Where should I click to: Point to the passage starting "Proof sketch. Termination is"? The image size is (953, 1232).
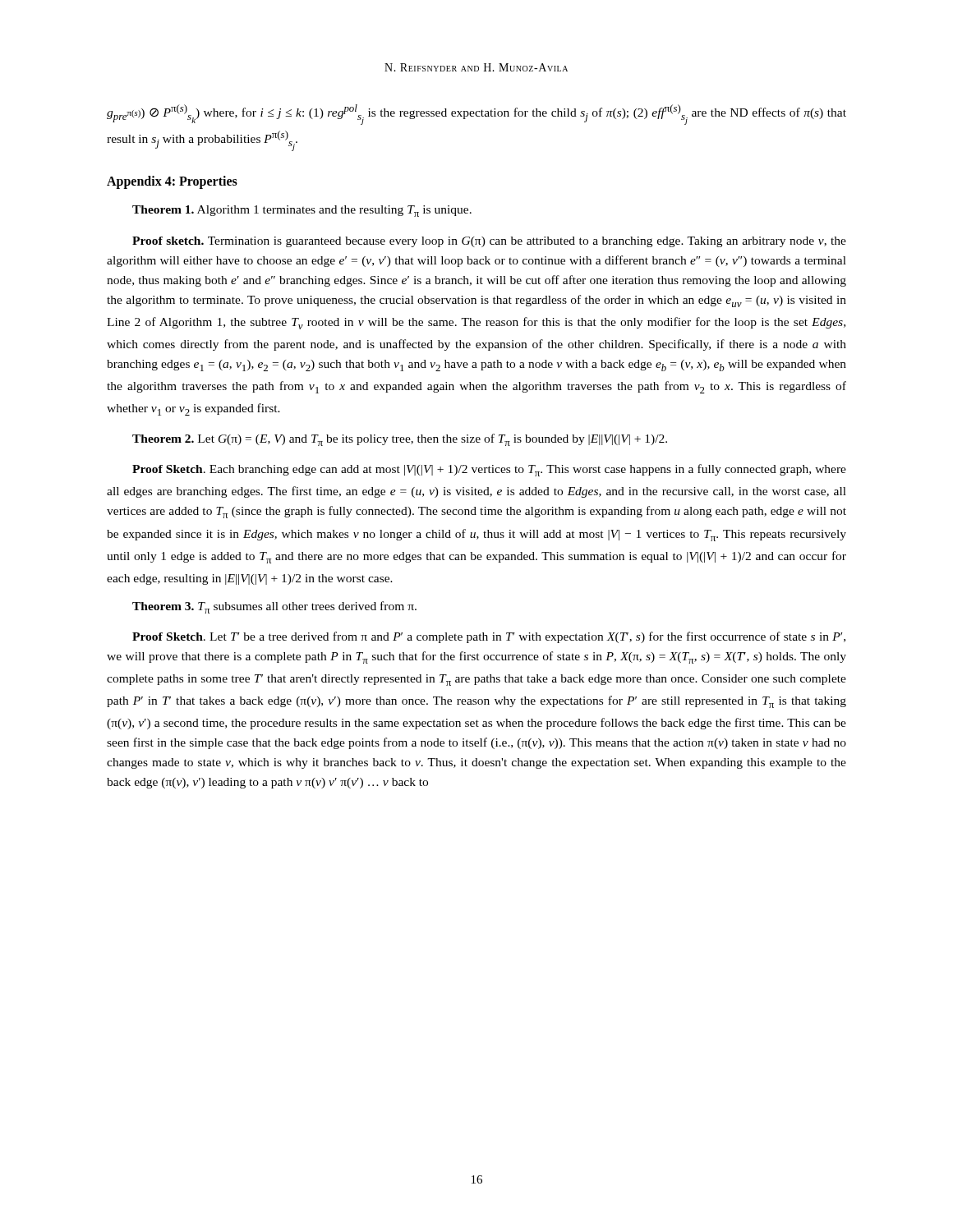coord(476,326)
